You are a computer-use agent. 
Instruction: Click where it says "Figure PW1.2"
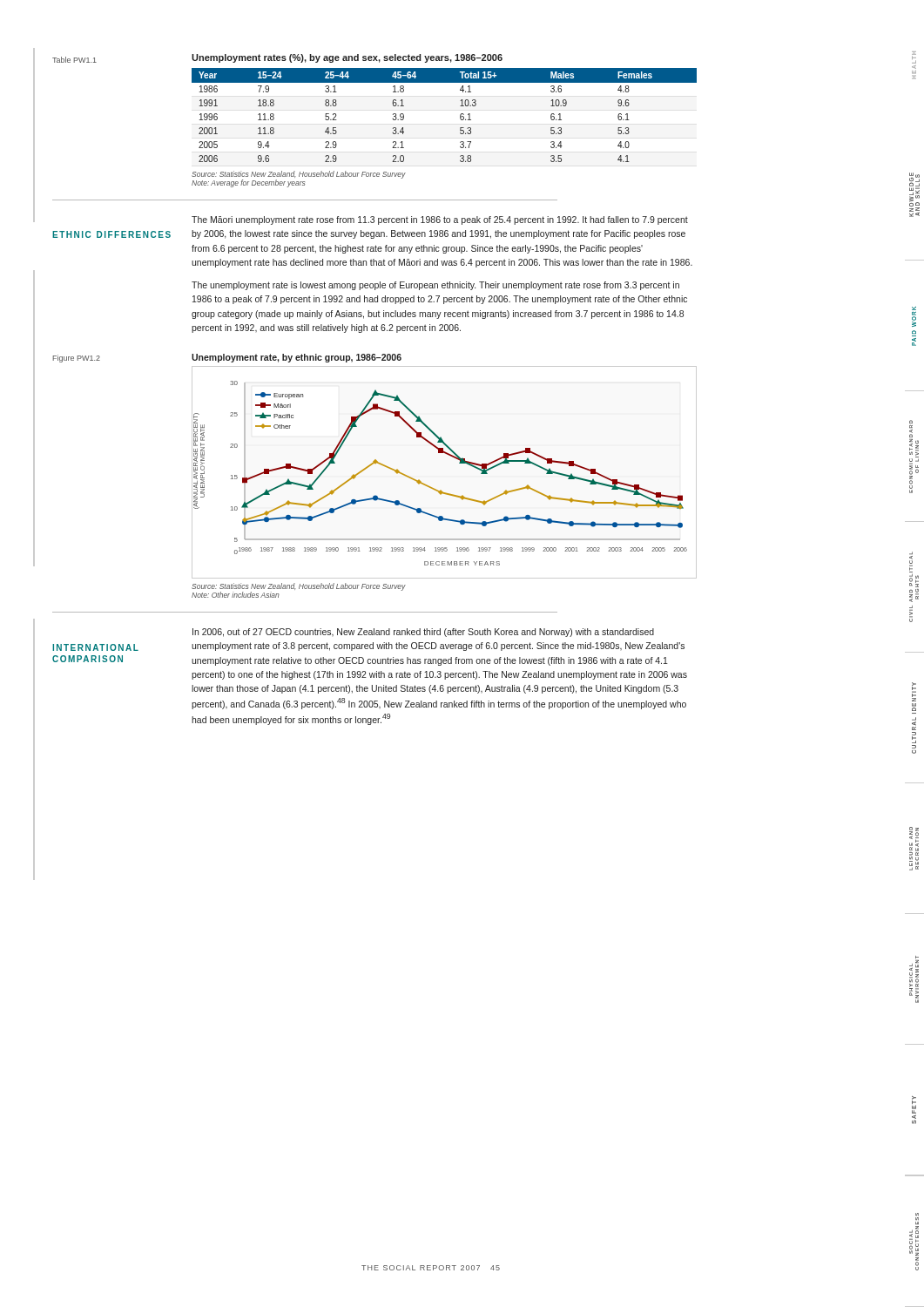pos(76,358)
